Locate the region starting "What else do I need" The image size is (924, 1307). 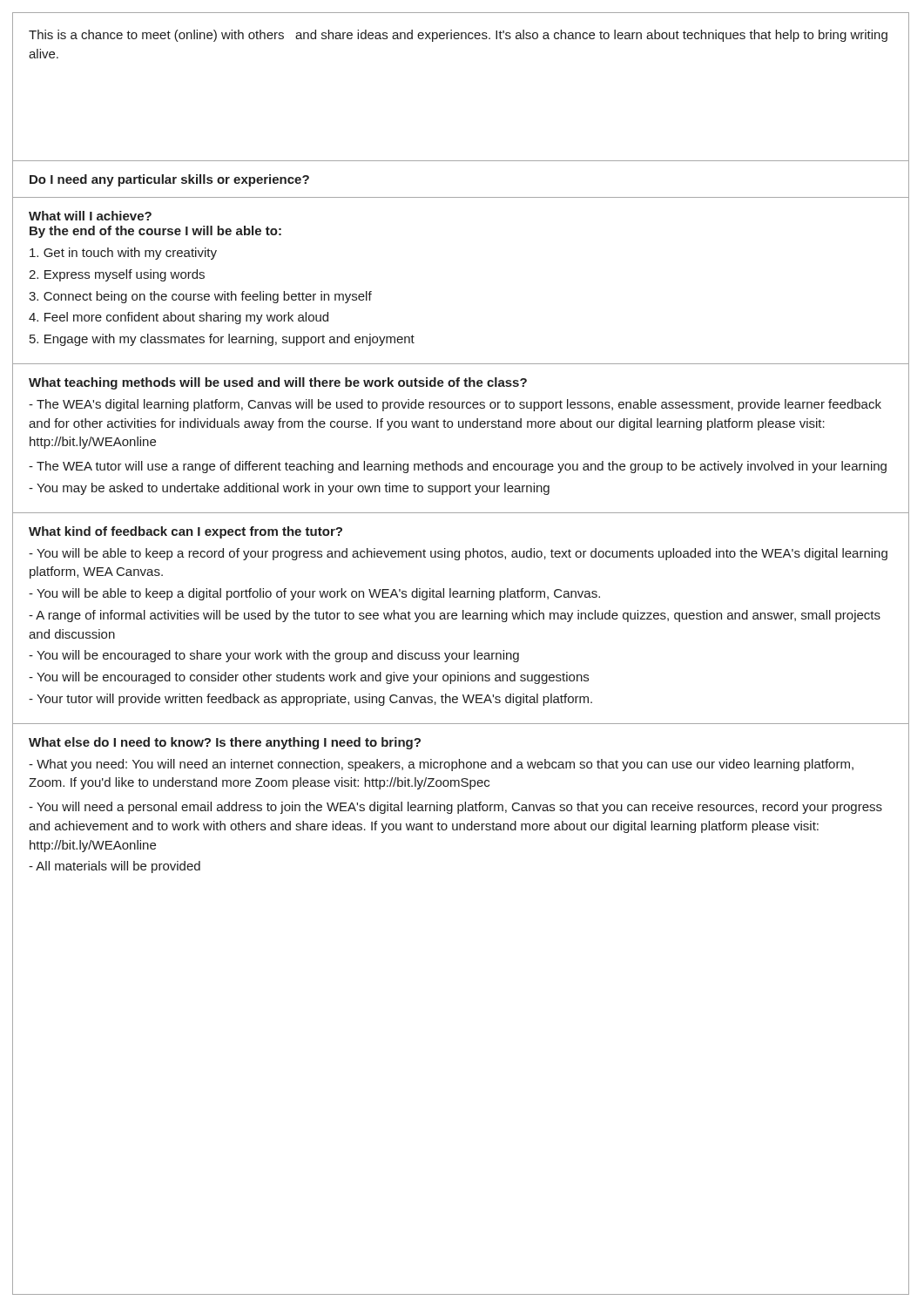coord(225,742)
